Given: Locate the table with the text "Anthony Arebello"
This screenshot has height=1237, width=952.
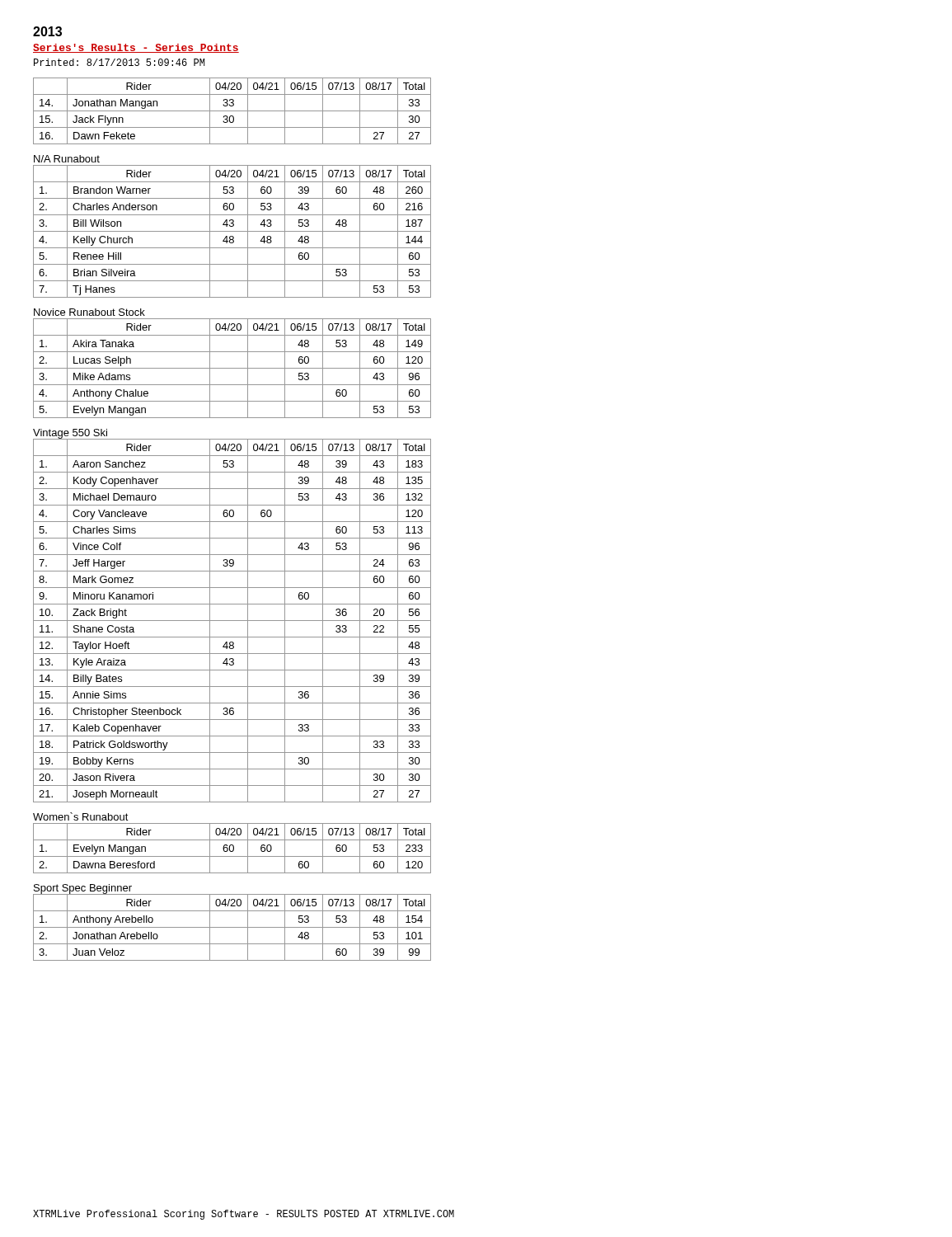Looking at the screenshot, I should pyautogui.click(x=476, y=927).
